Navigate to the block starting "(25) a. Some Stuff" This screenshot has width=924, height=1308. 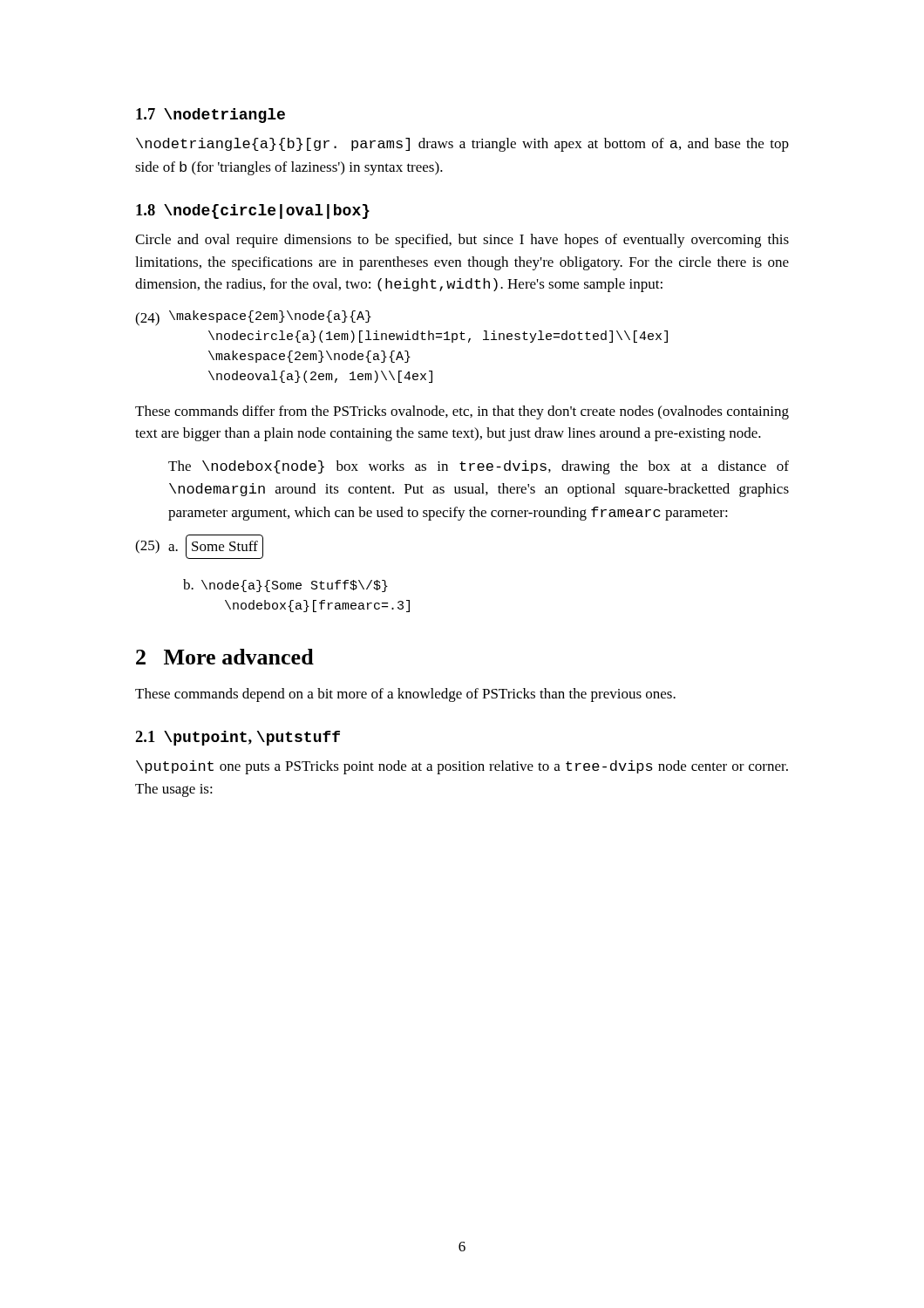199,547
